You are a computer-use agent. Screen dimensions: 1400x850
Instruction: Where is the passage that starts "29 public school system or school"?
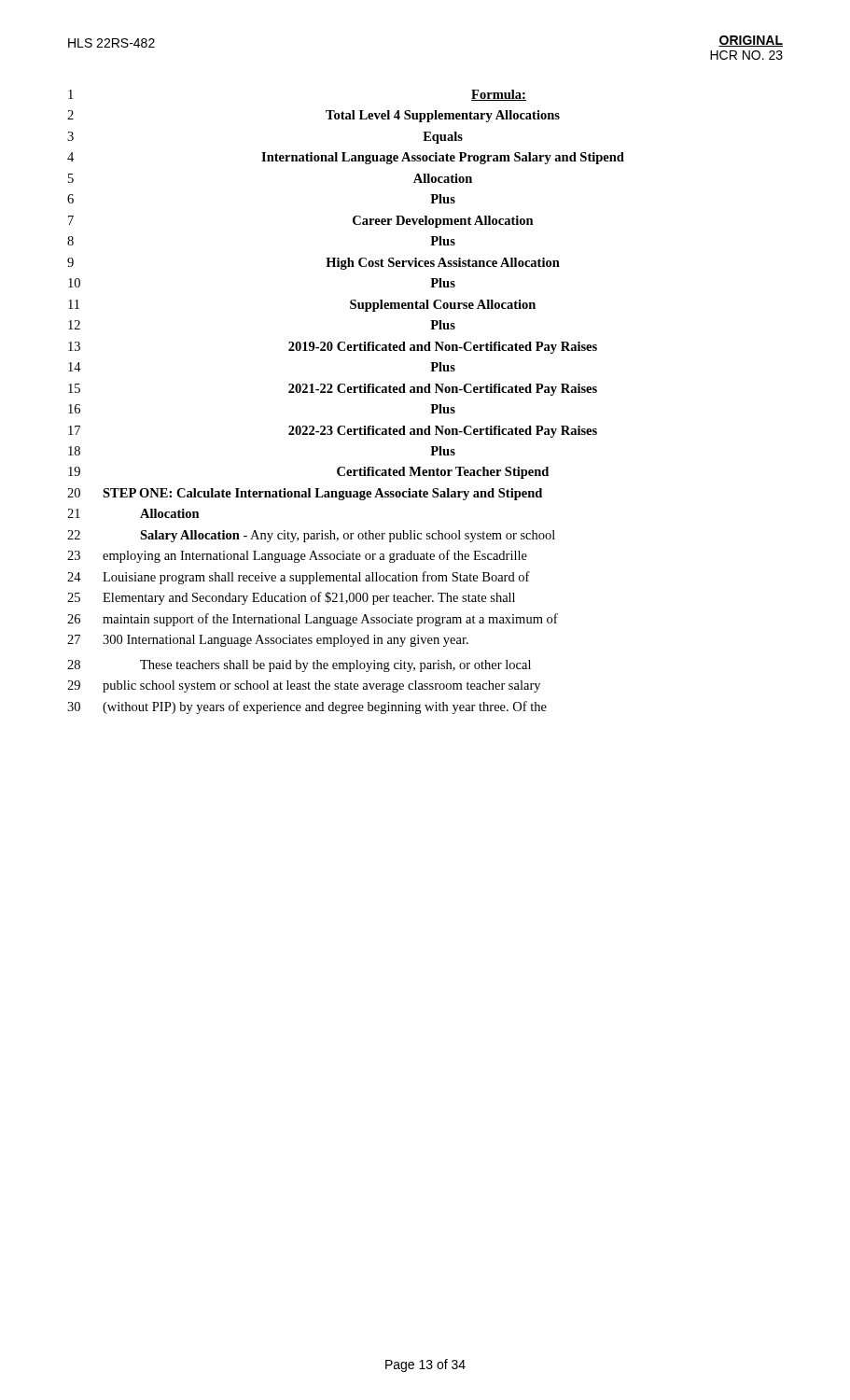[425, 685]
